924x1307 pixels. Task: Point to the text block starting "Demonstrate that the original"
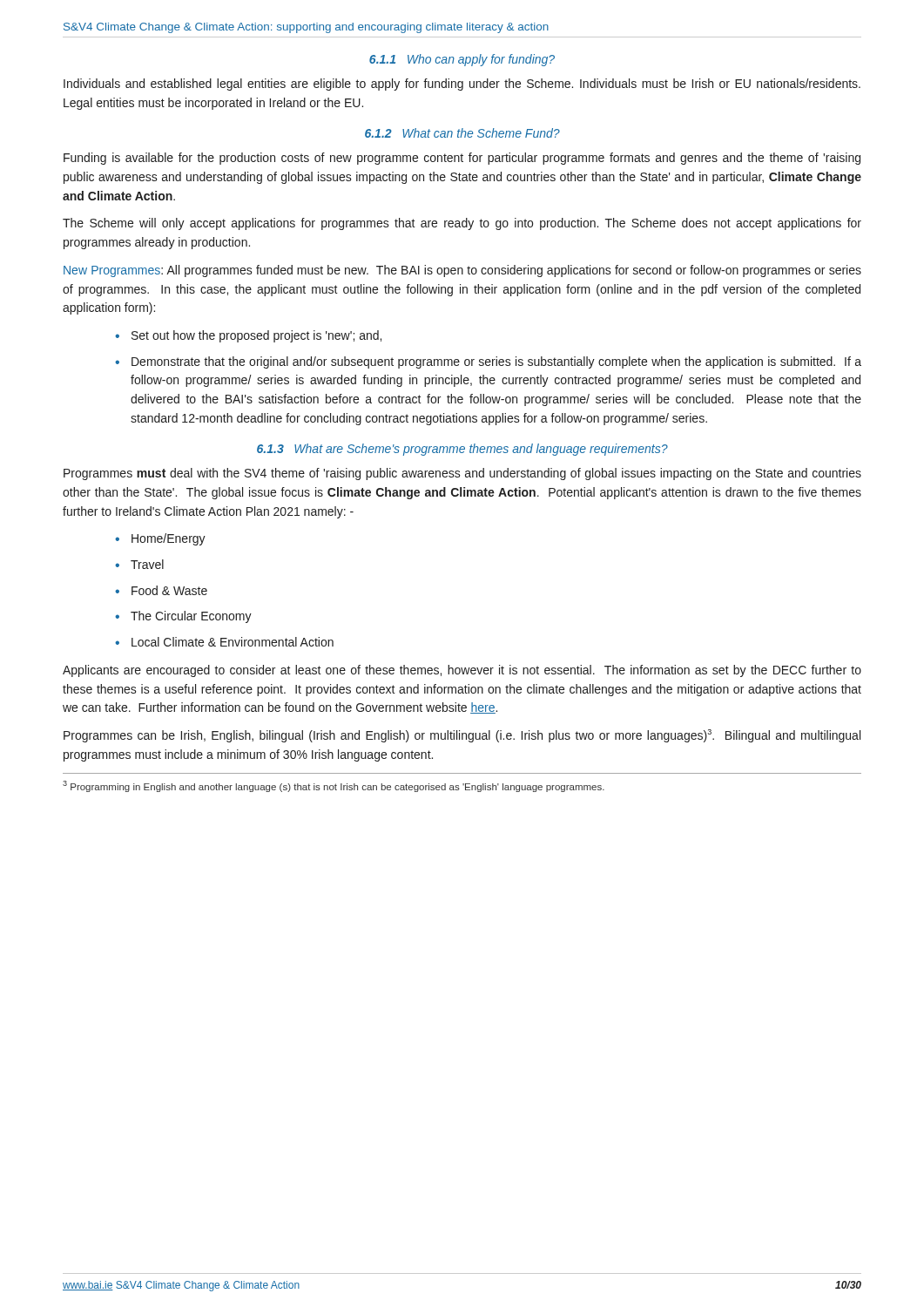[496, 390]
